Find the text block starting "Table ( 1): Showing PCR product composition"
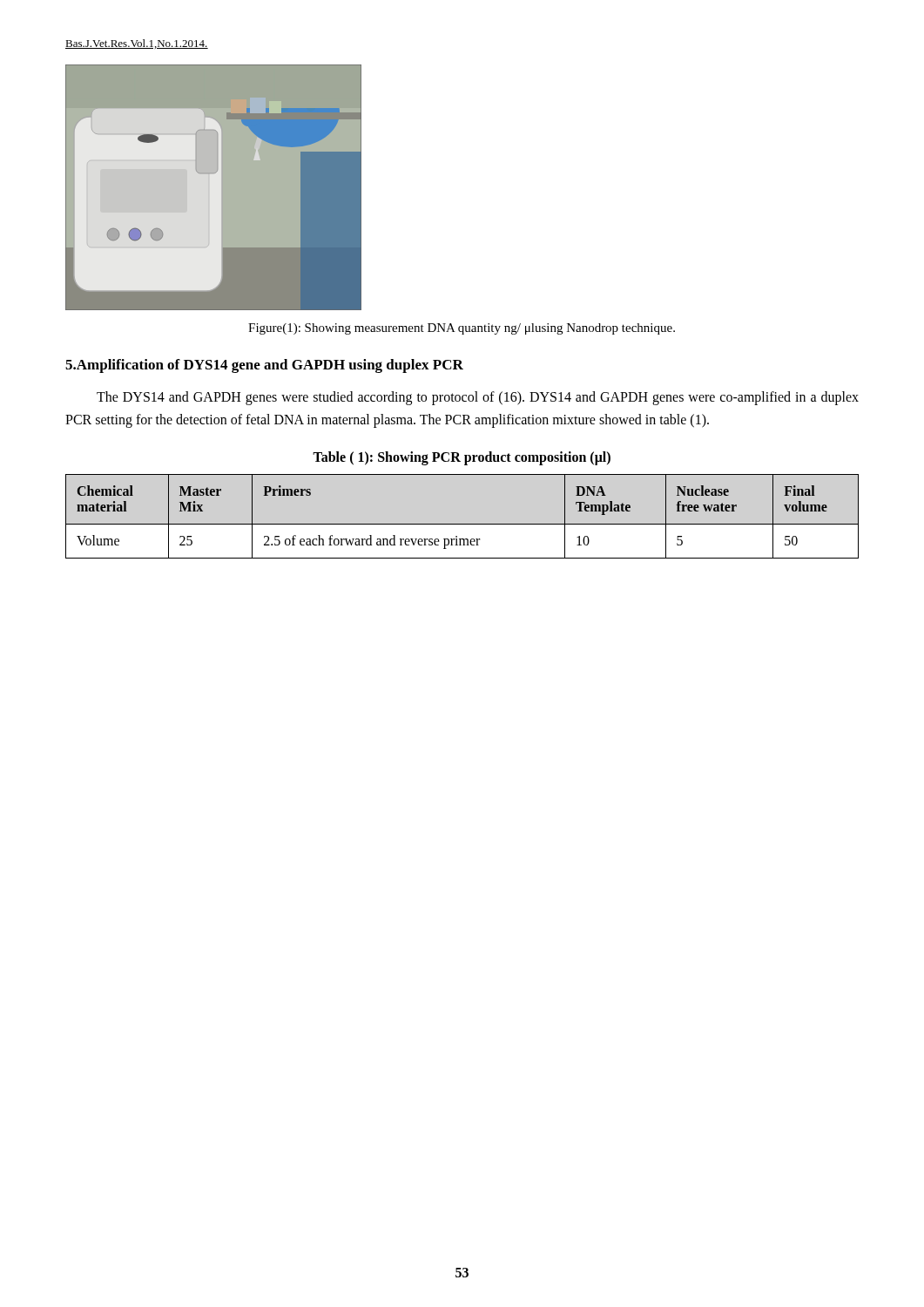The height and width of the screenshot is (1307, 924). (462, 457)
